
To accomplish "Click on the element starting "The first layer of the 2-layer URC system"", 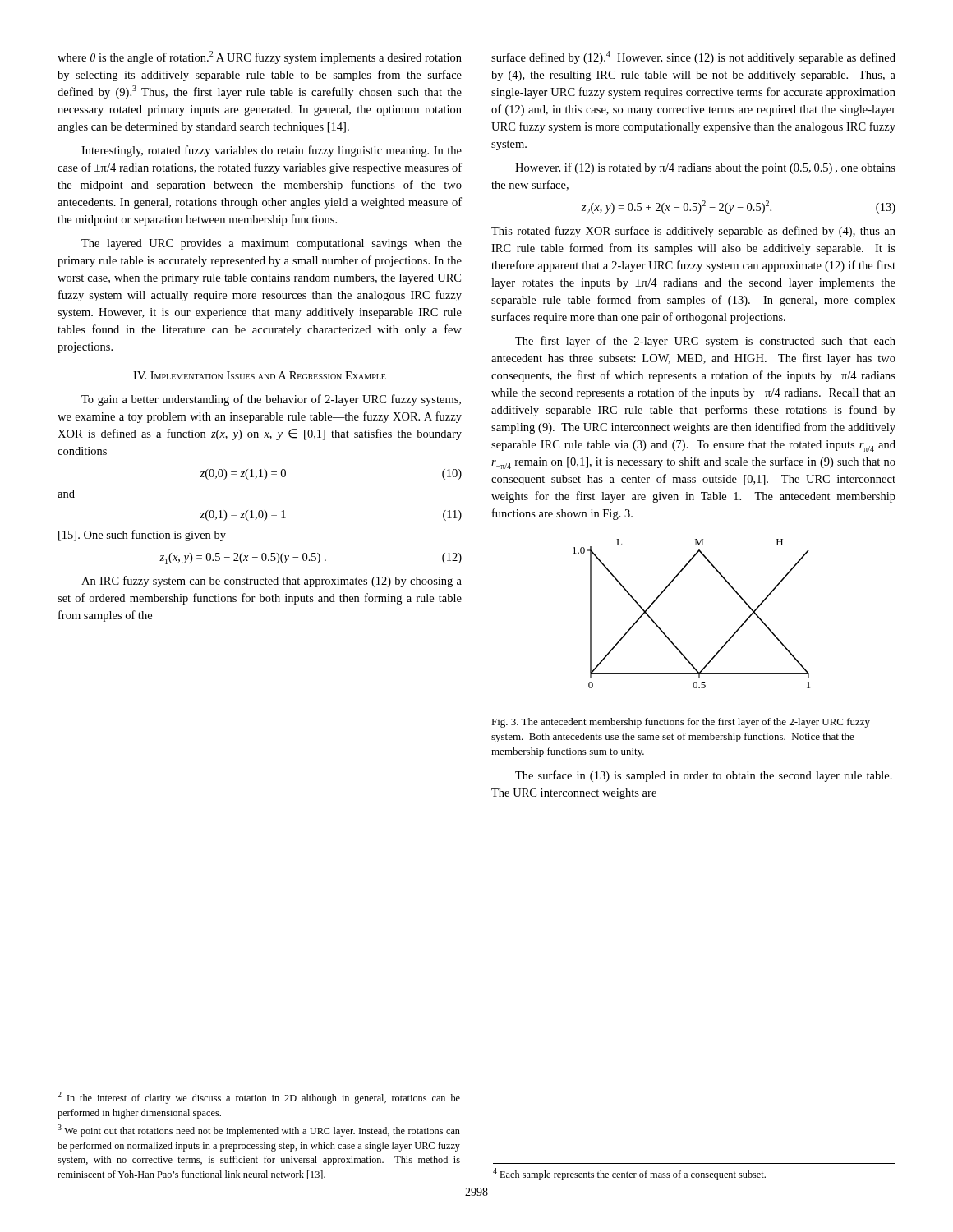I will (693, 428).
